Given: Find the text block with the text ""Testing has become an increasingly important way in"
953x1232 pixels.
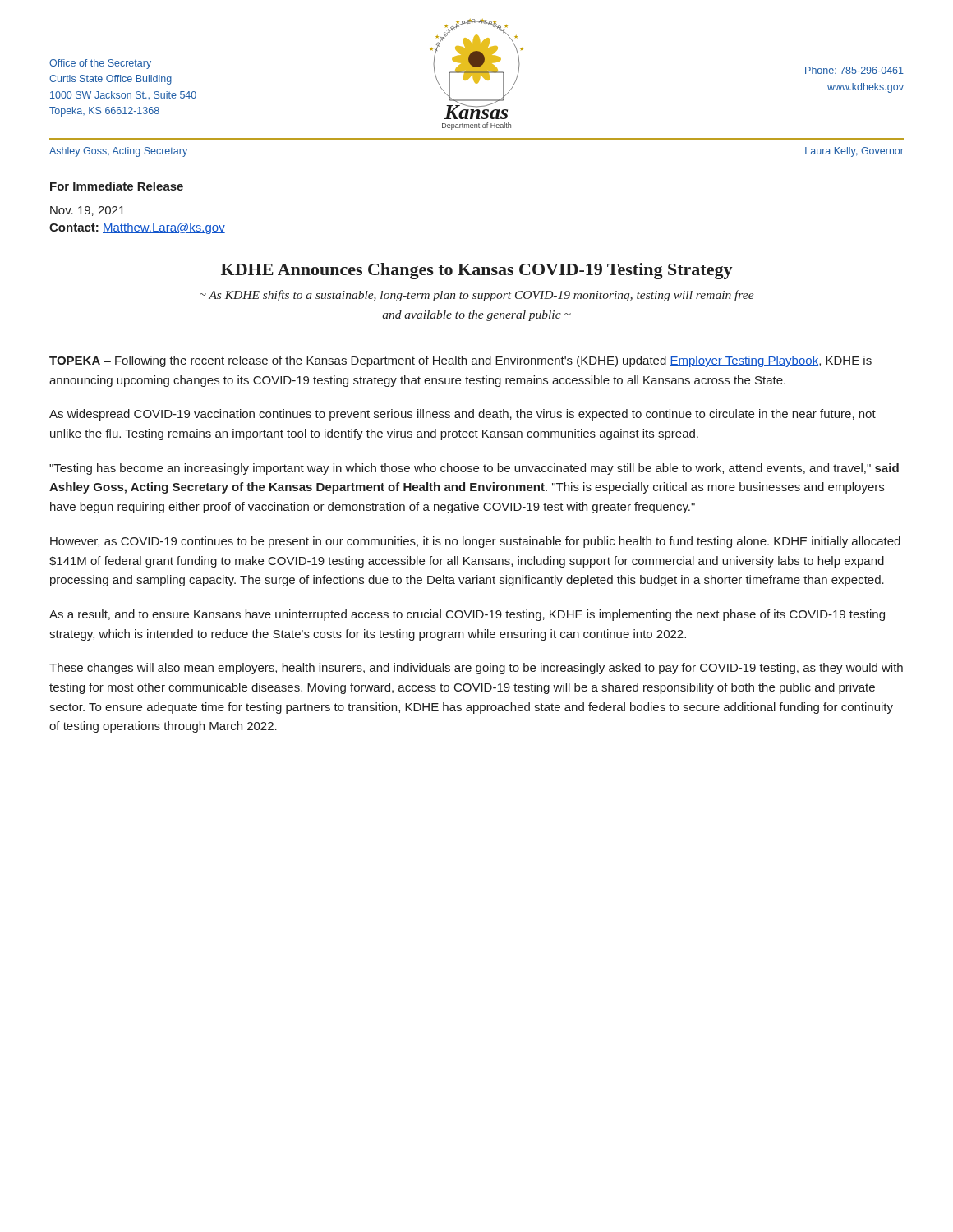Looking at the screenshot, I should (x=474, y=487).
